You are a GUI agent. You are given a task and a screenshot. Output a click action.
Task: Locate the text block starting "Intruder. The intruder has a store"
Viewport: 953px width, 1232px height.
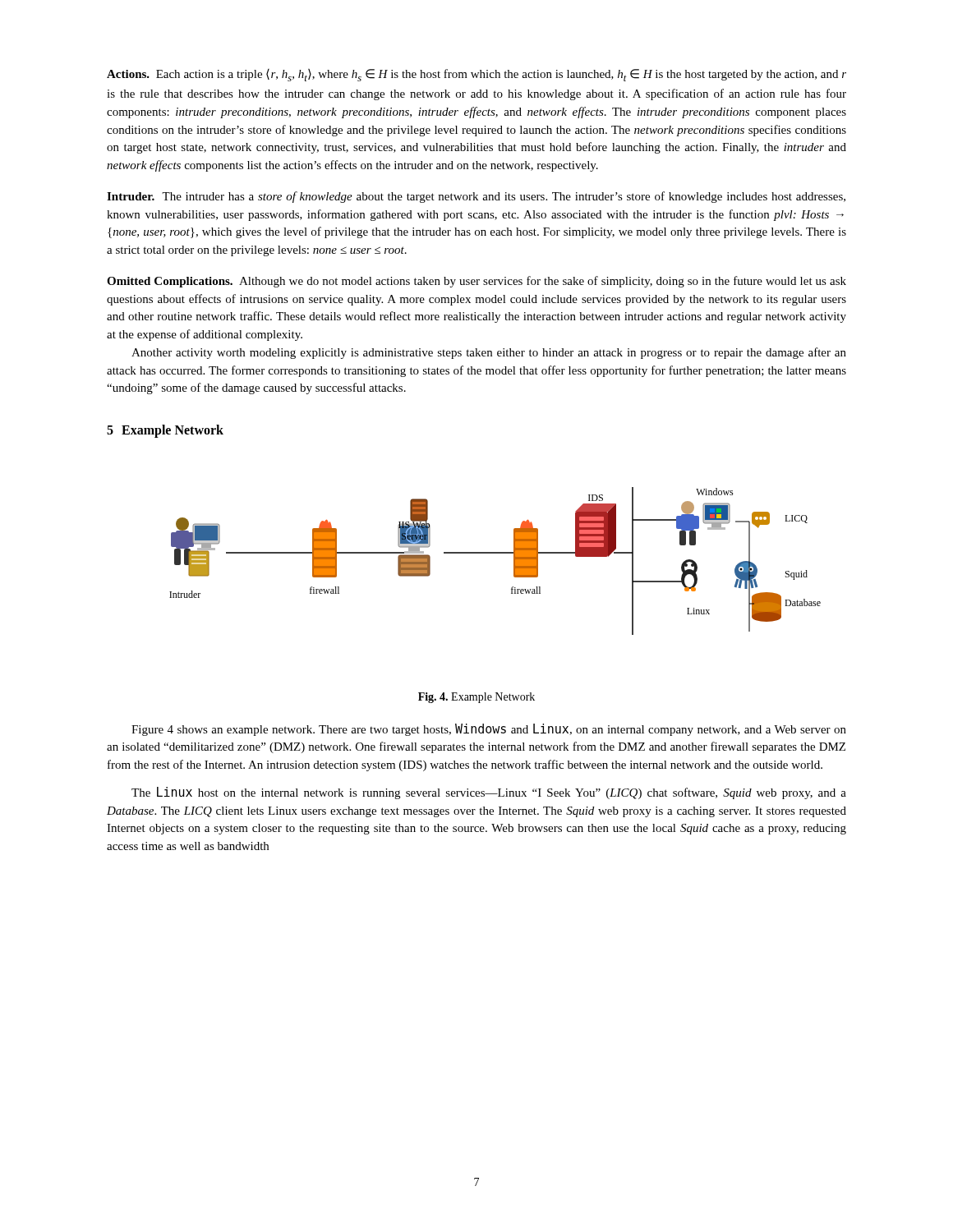(x=476, y=223)
